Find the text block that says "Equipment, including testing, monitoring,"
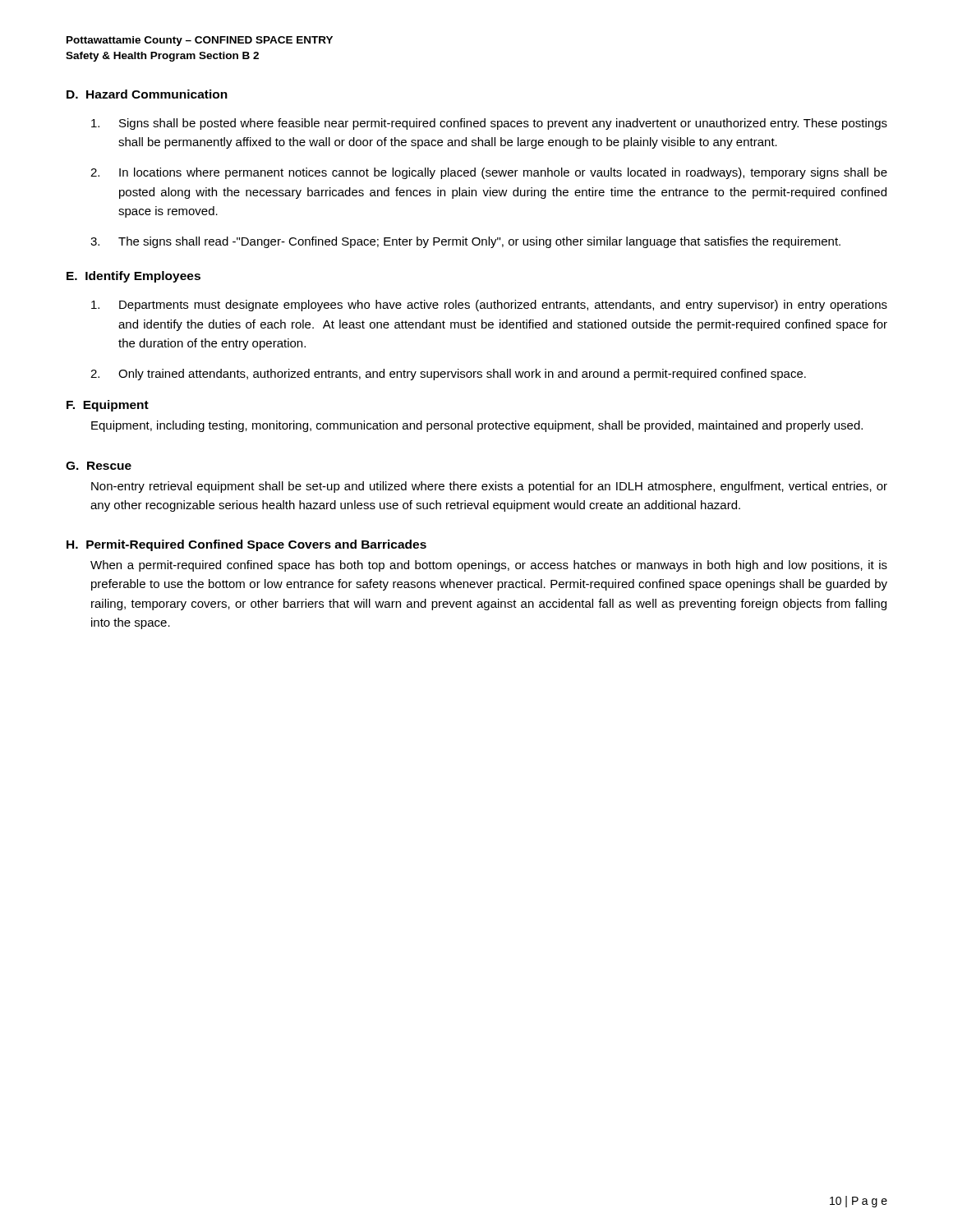This screenshot has height=1232, width=953. [x=477, y=425]
